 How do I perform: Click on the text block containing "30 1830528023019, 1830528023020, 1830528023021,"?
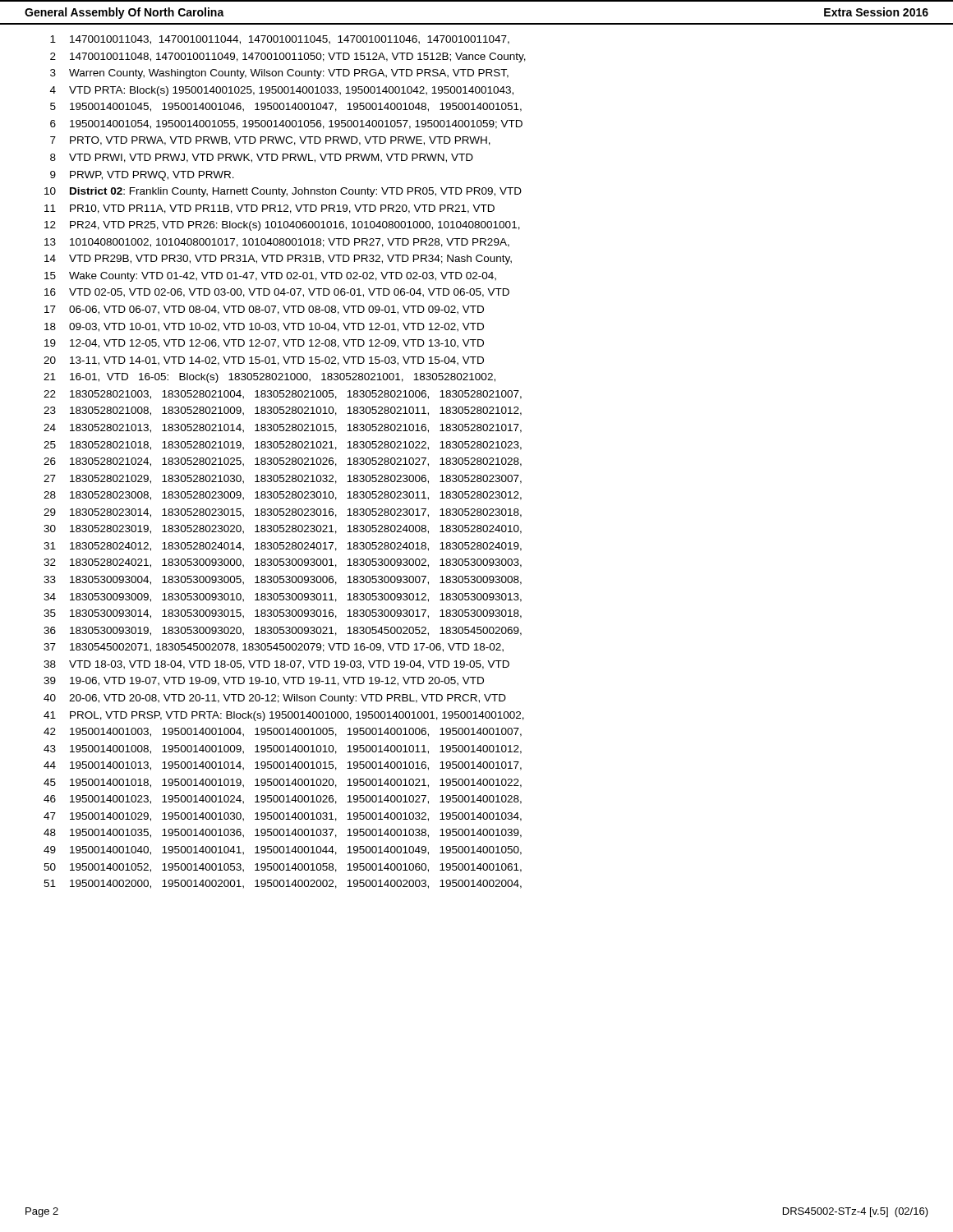[476, 529]
